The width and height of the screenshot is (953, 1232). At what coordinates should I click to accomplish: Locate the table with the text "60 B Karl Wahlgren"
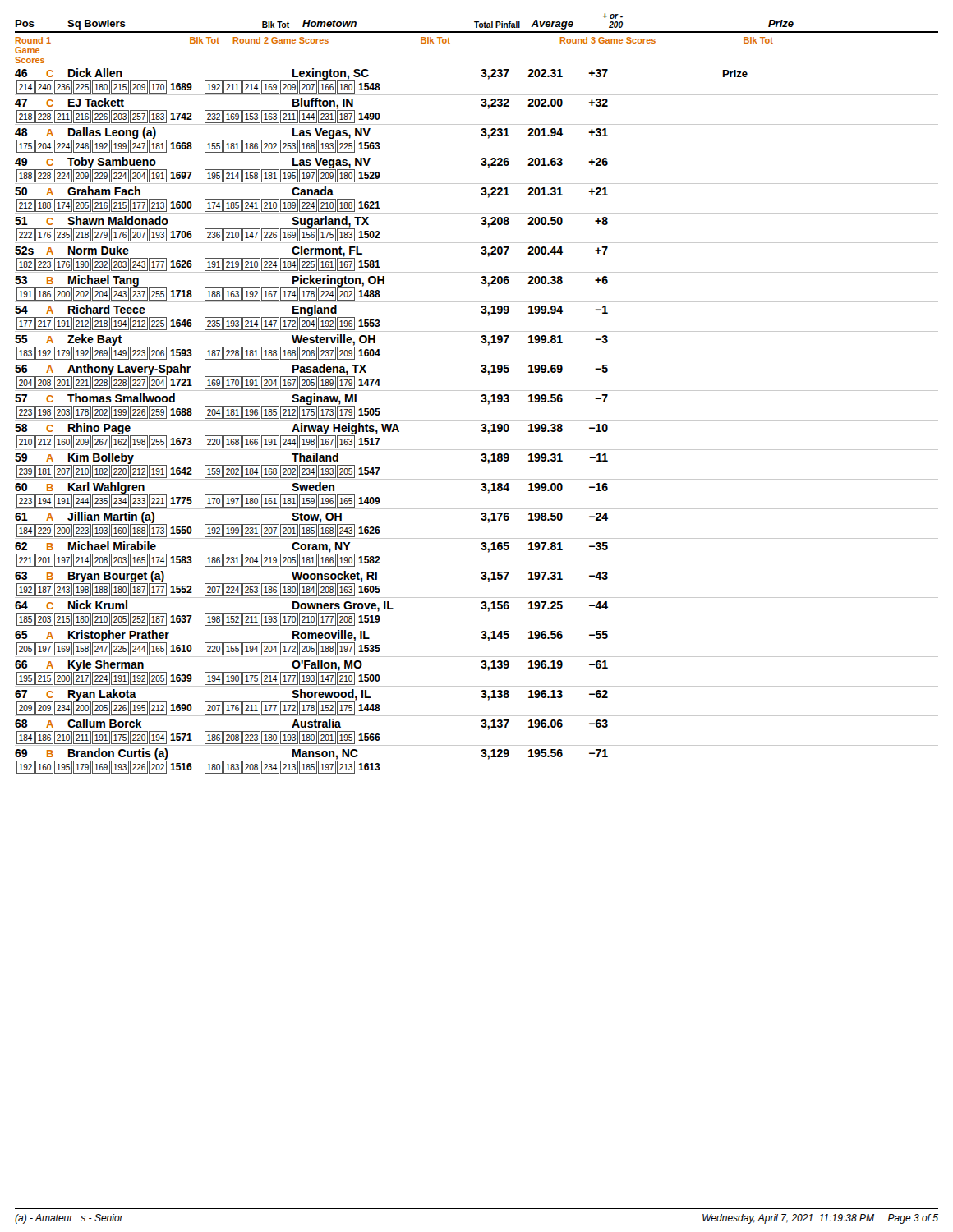(476, 494)
